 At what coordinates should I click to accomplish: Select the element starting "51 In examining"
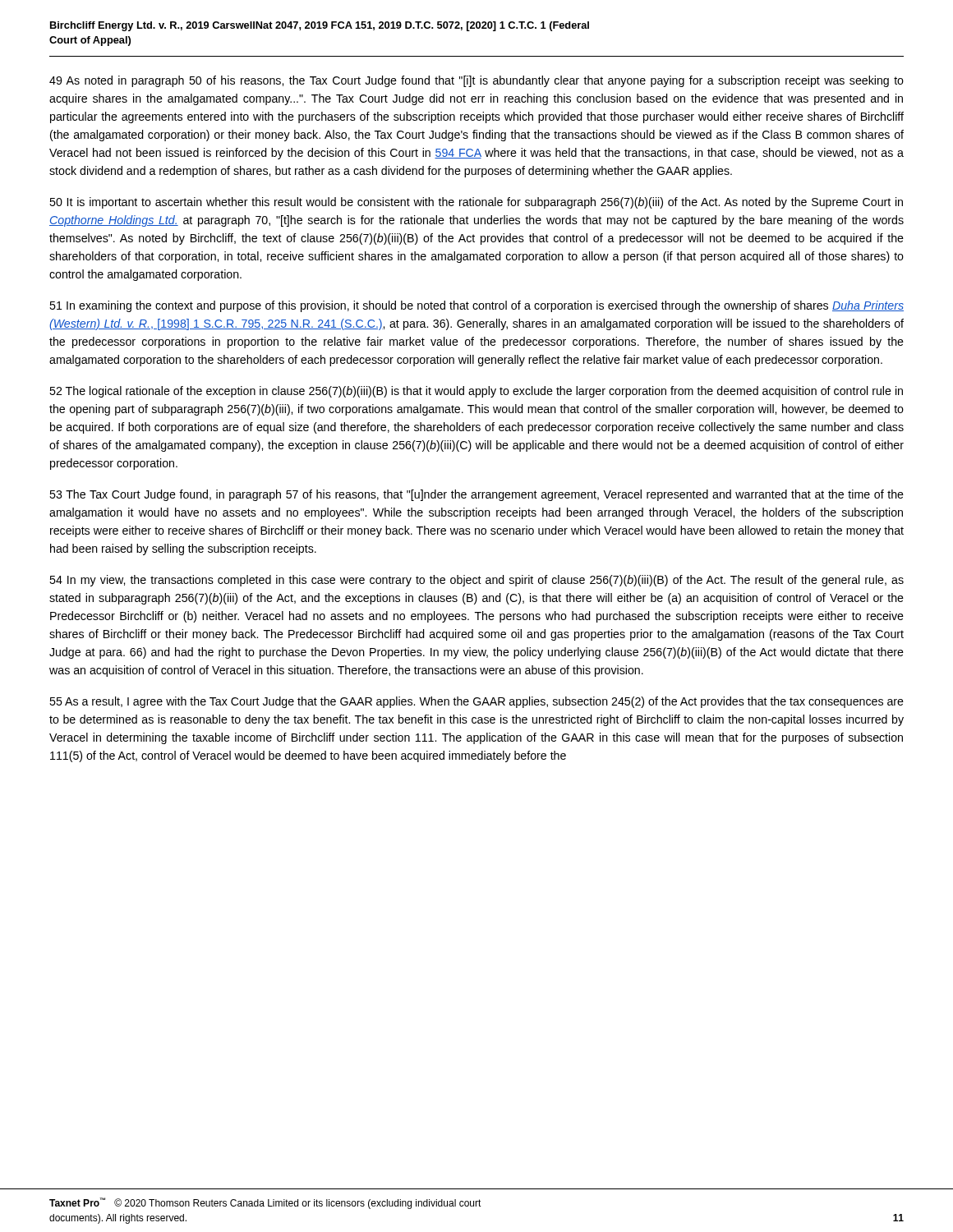(476, 332)
